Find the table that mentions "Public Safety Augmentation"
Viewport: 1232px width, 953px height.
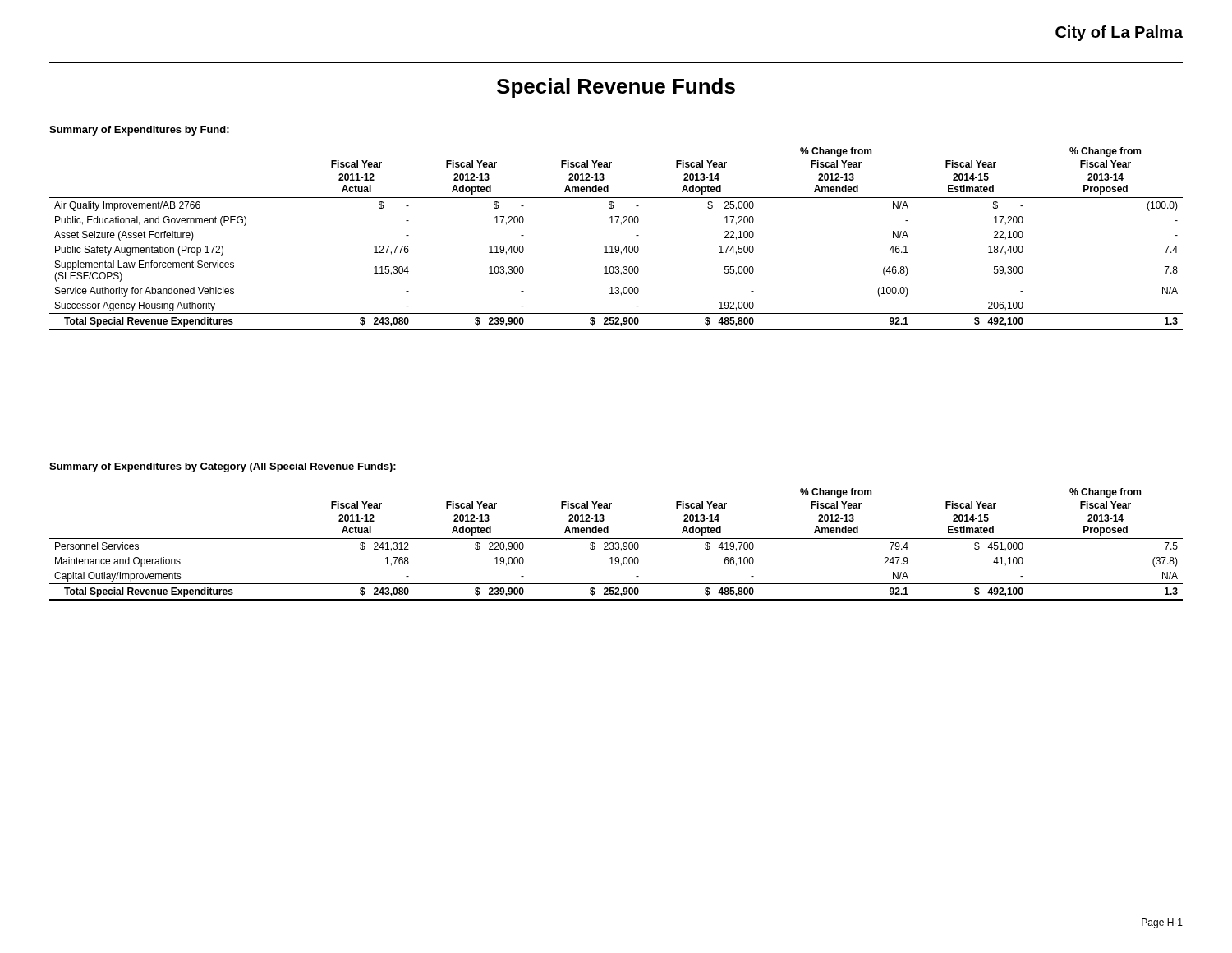(x=616, y=237)
